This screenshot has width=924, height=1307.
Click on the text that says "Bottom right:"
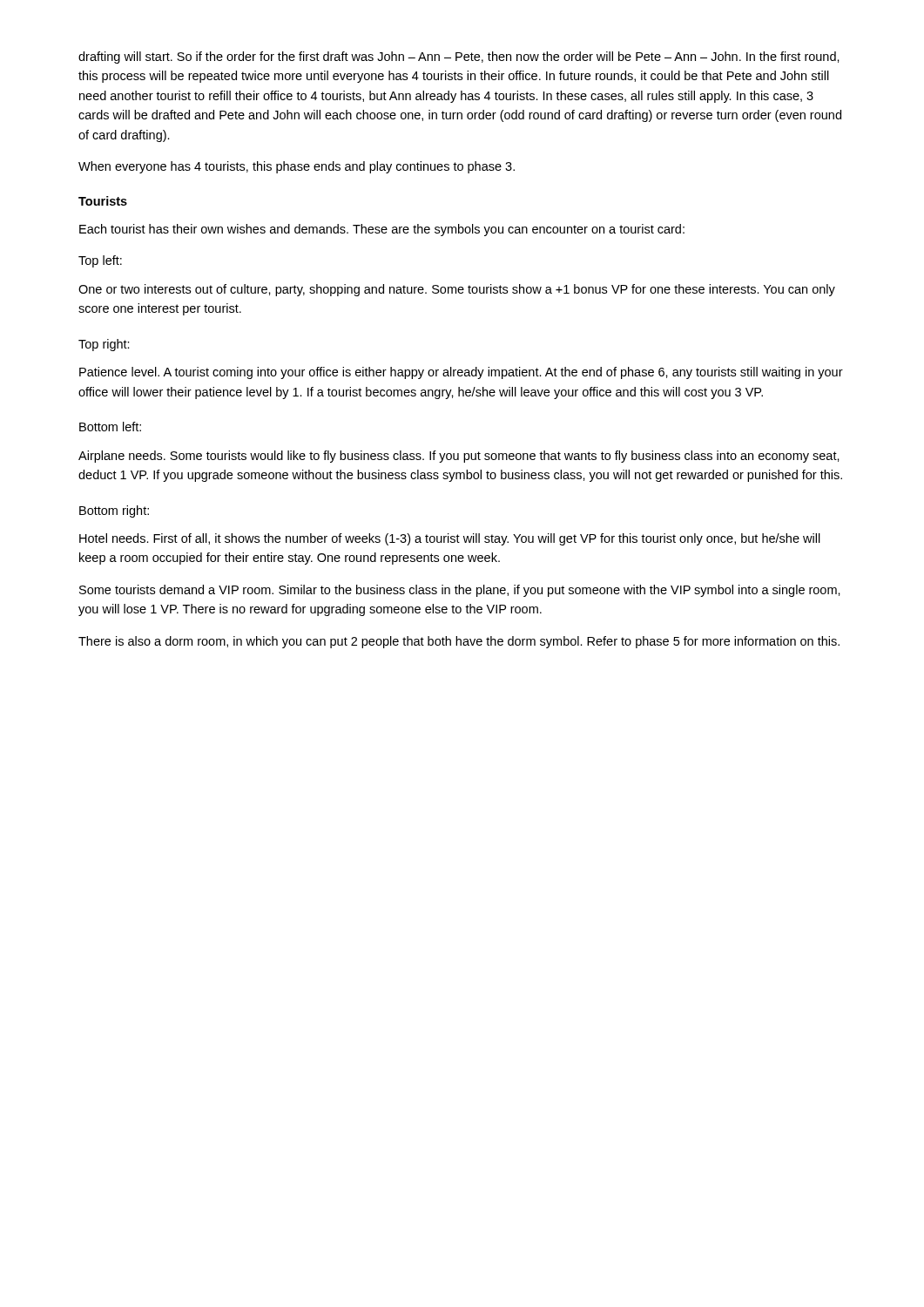[x=114, y=510]
